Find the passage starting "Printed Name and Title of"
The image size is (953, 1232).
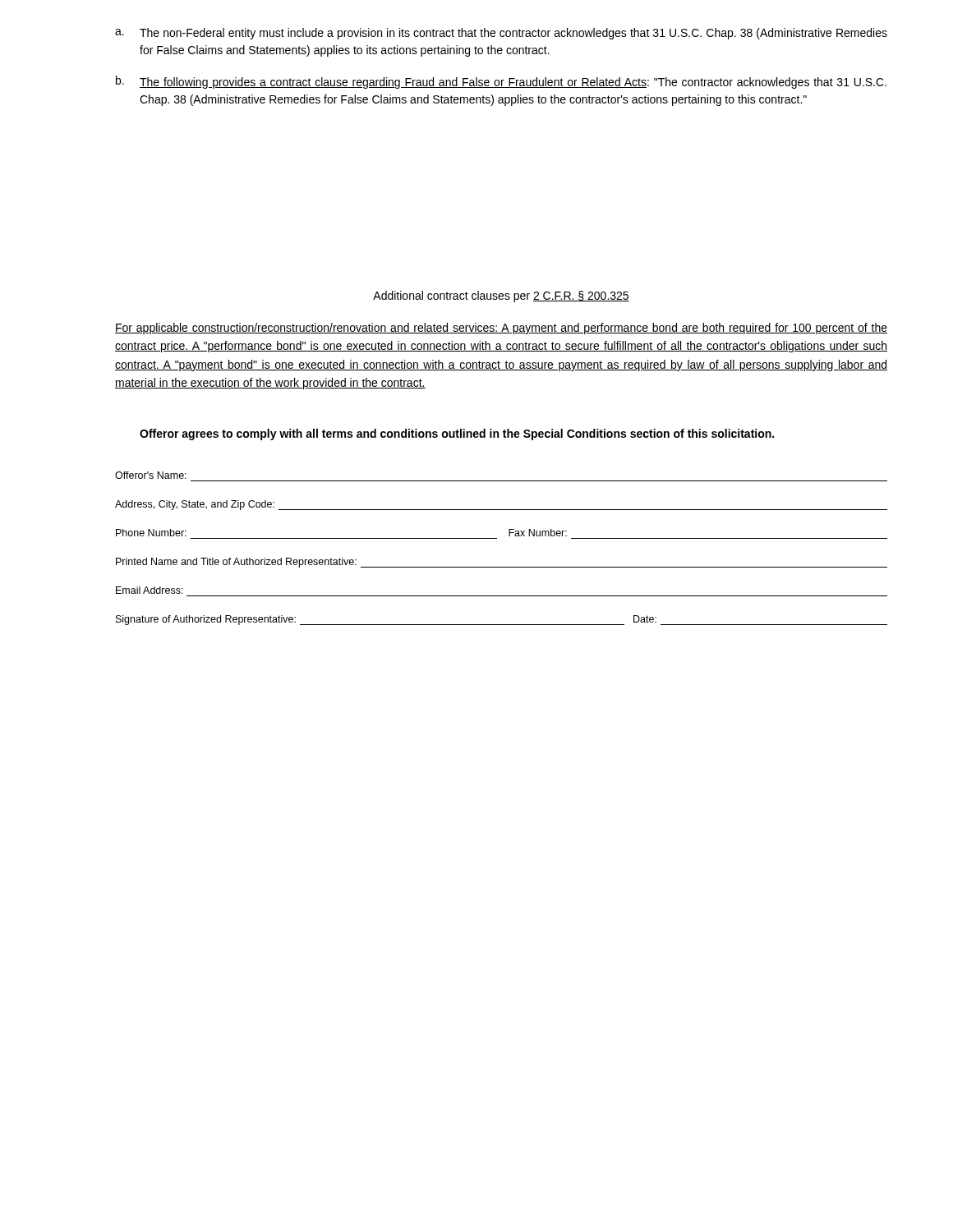[x=501, y=560]
